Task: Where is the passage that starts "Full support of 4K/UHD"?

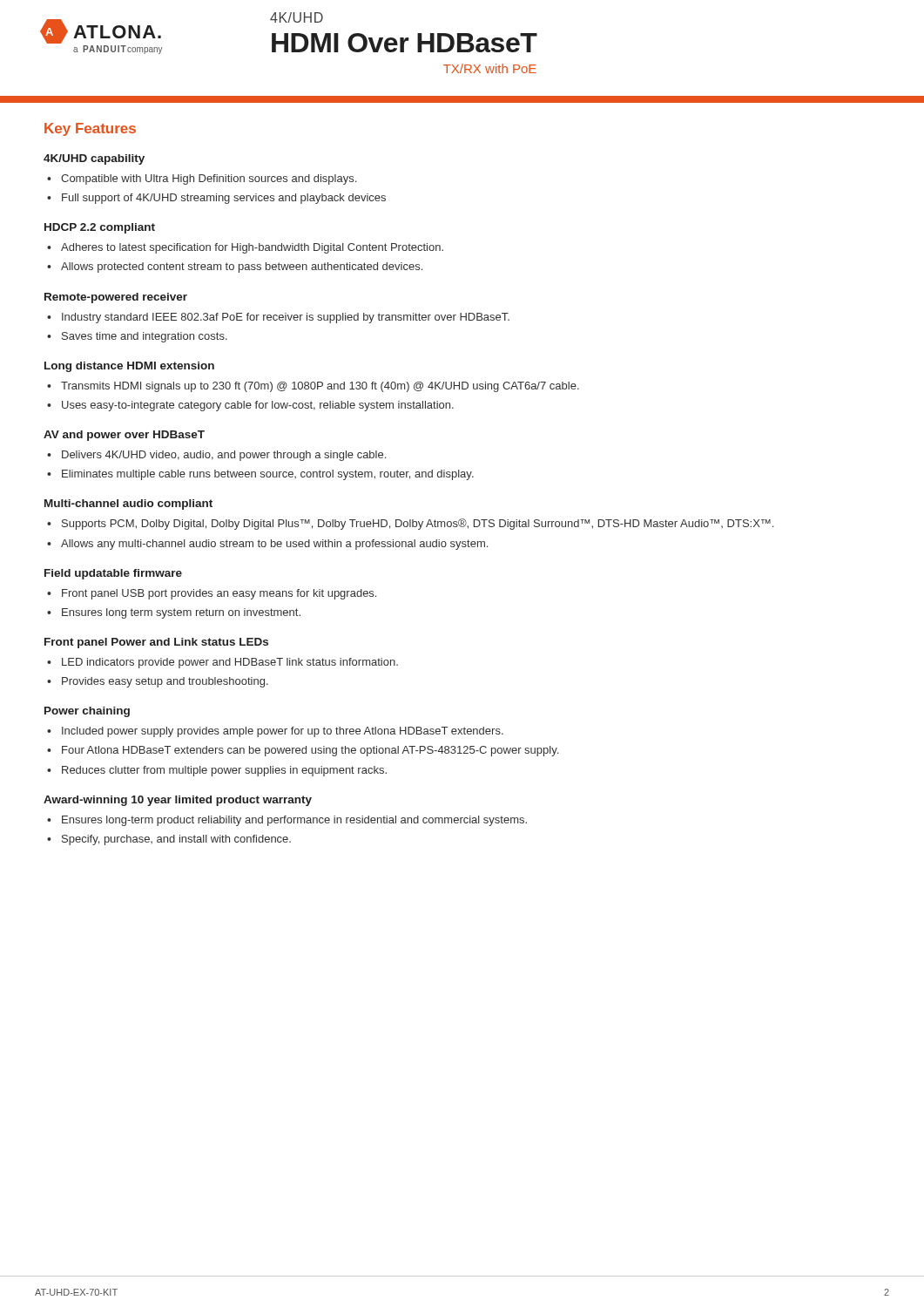Action: (x=224, y=197)
